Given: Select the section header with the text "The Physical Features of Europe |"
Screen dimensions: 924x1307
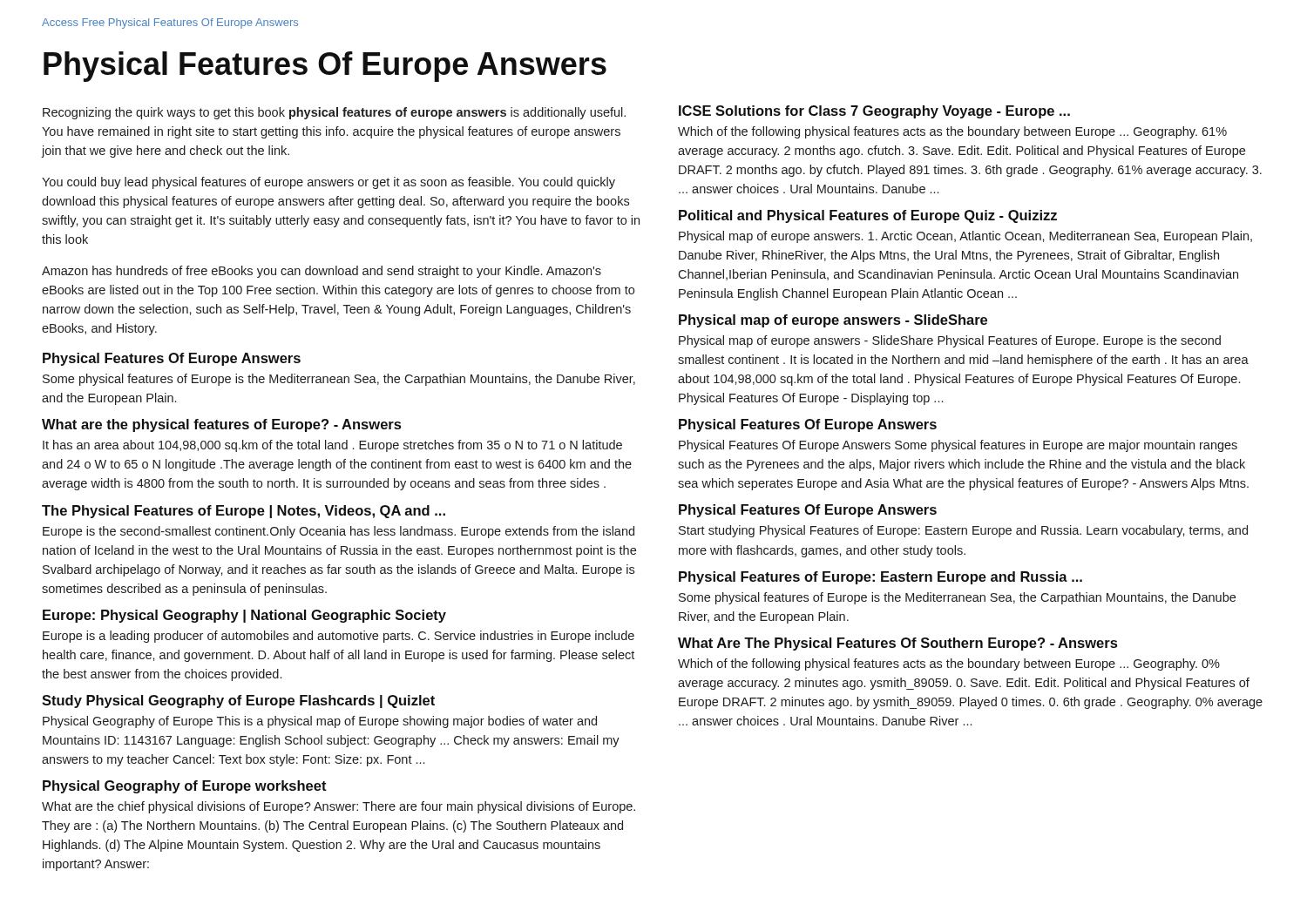Looking at the screenshot, I should tap(244, 510).
